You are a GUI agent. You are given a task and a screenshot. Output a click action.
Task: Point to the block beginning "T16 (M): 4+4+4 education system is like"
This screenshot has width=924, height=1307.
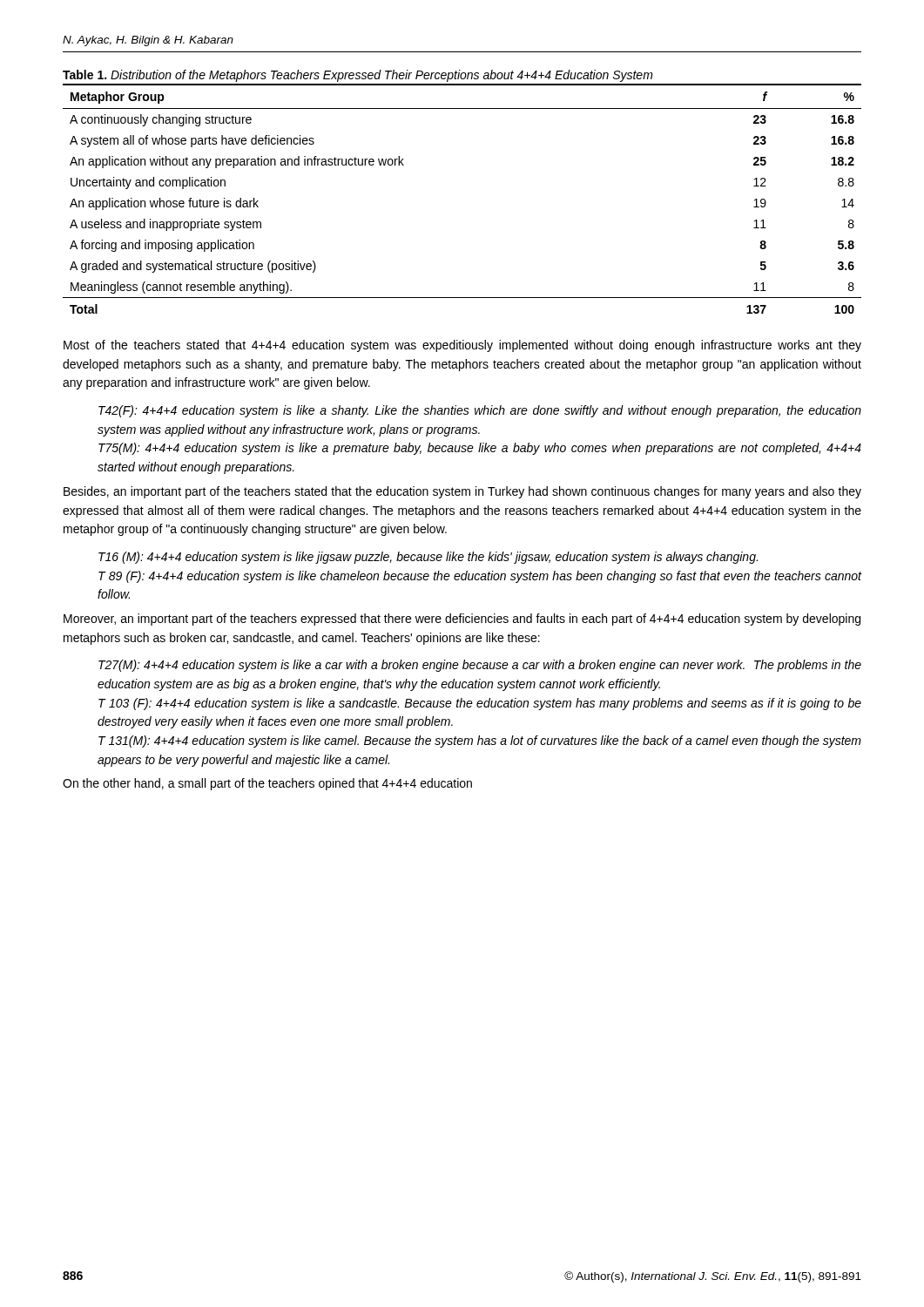(479, 576)
